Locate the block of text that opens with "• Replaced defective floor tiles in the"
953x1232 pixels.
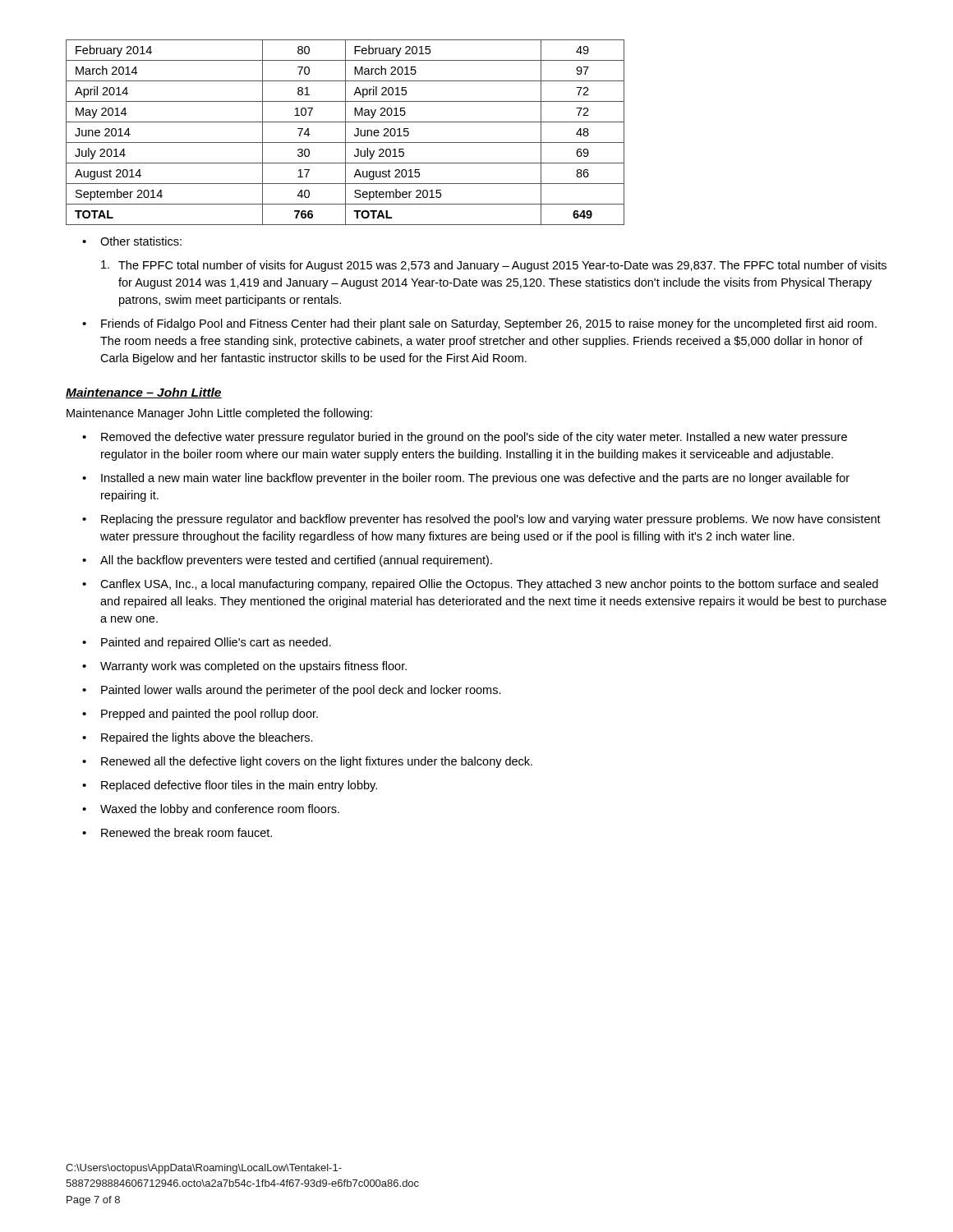[230, 786]
